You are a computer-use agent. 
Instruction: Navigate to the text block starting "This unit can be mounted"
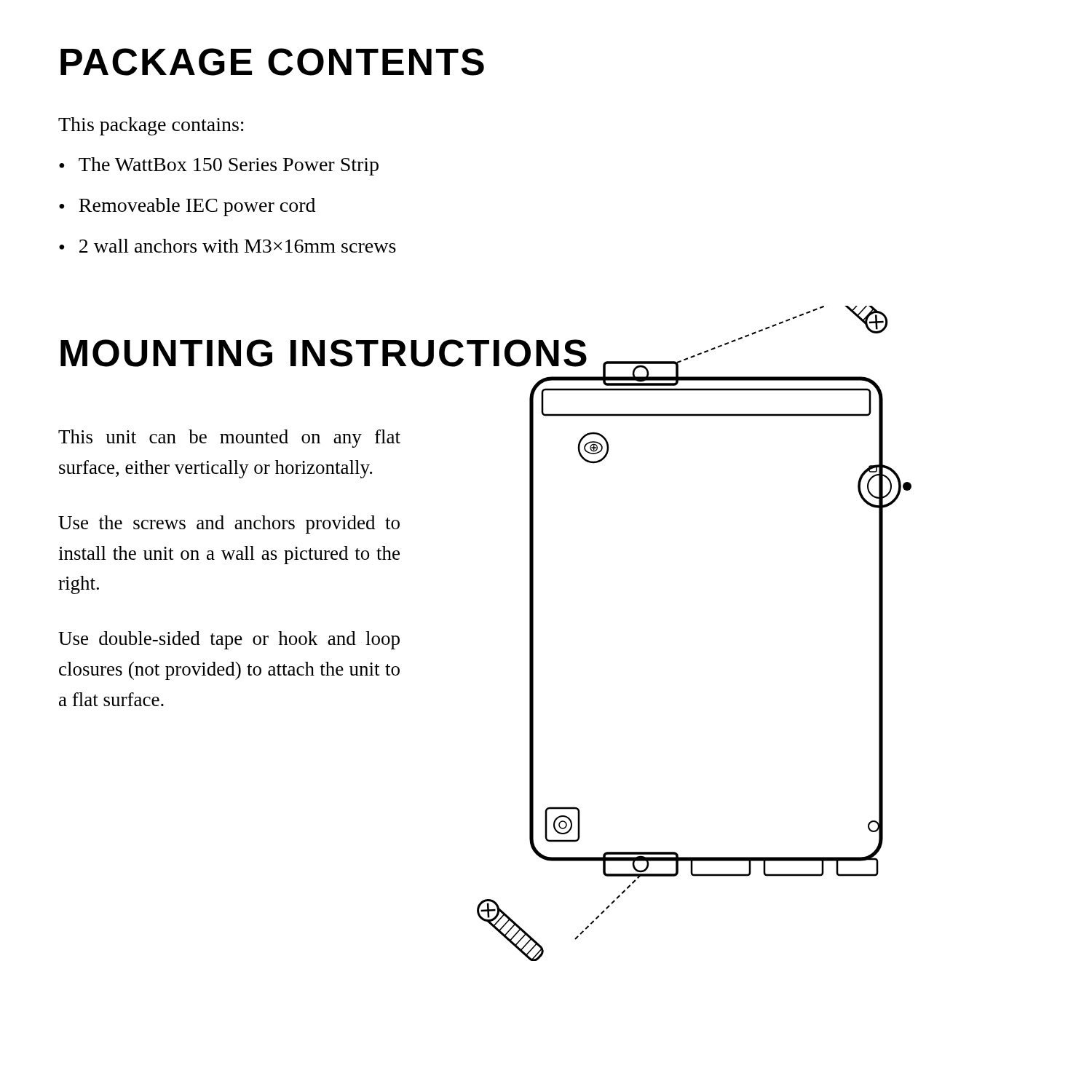229,452
